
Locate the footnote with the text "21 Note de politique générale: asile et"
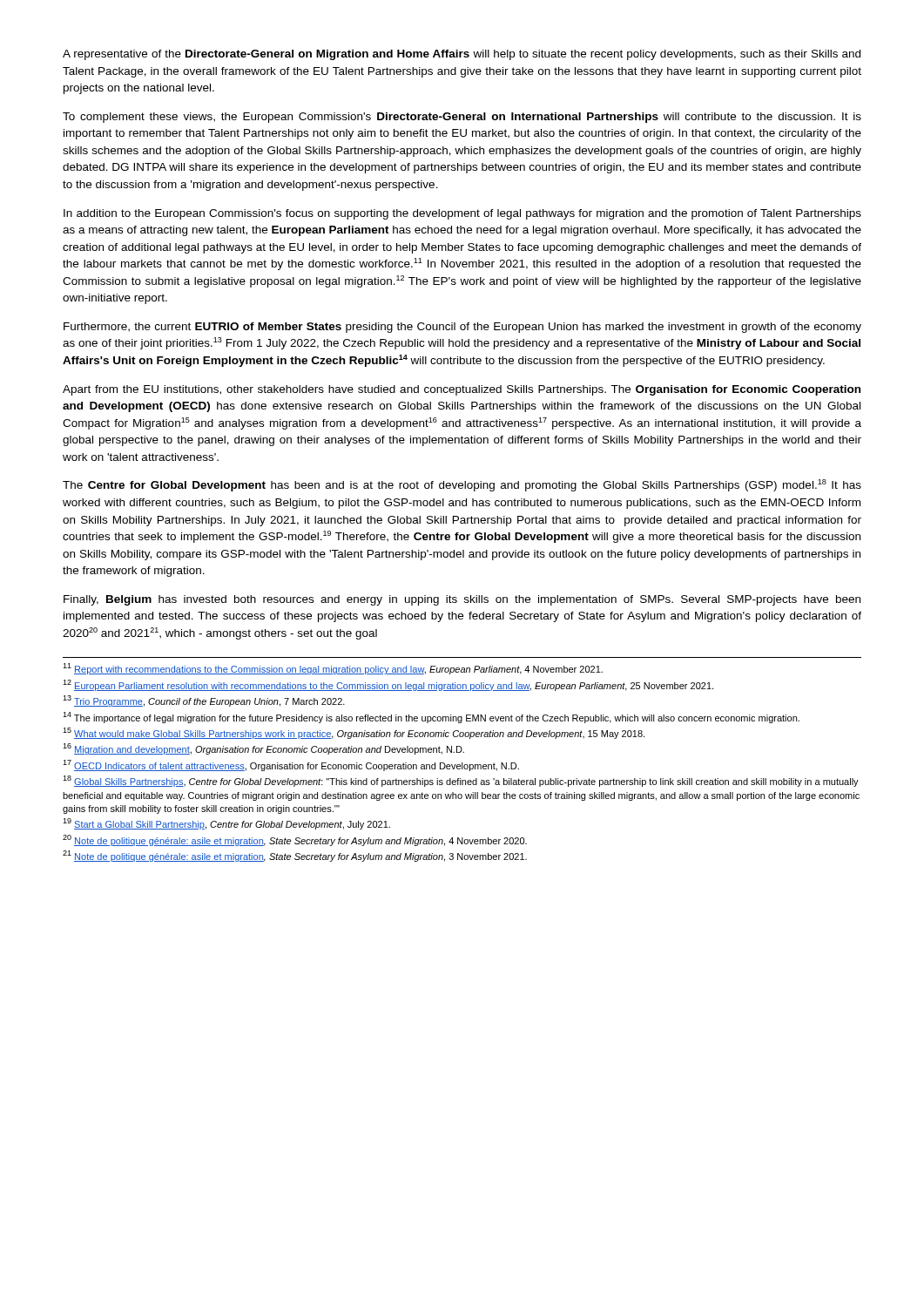(x=295, y=856)
